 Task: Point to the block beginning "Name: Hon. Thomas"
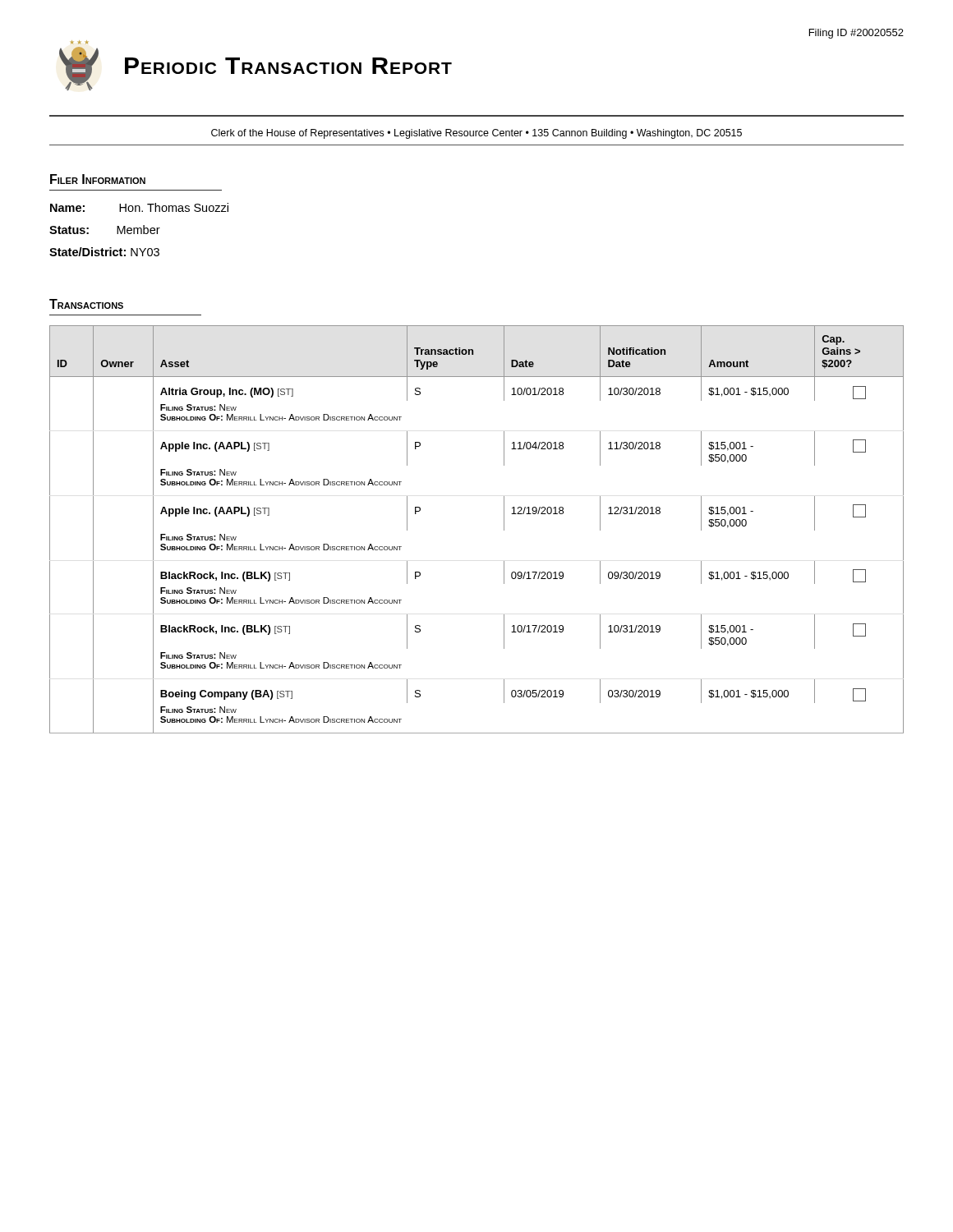139,230
